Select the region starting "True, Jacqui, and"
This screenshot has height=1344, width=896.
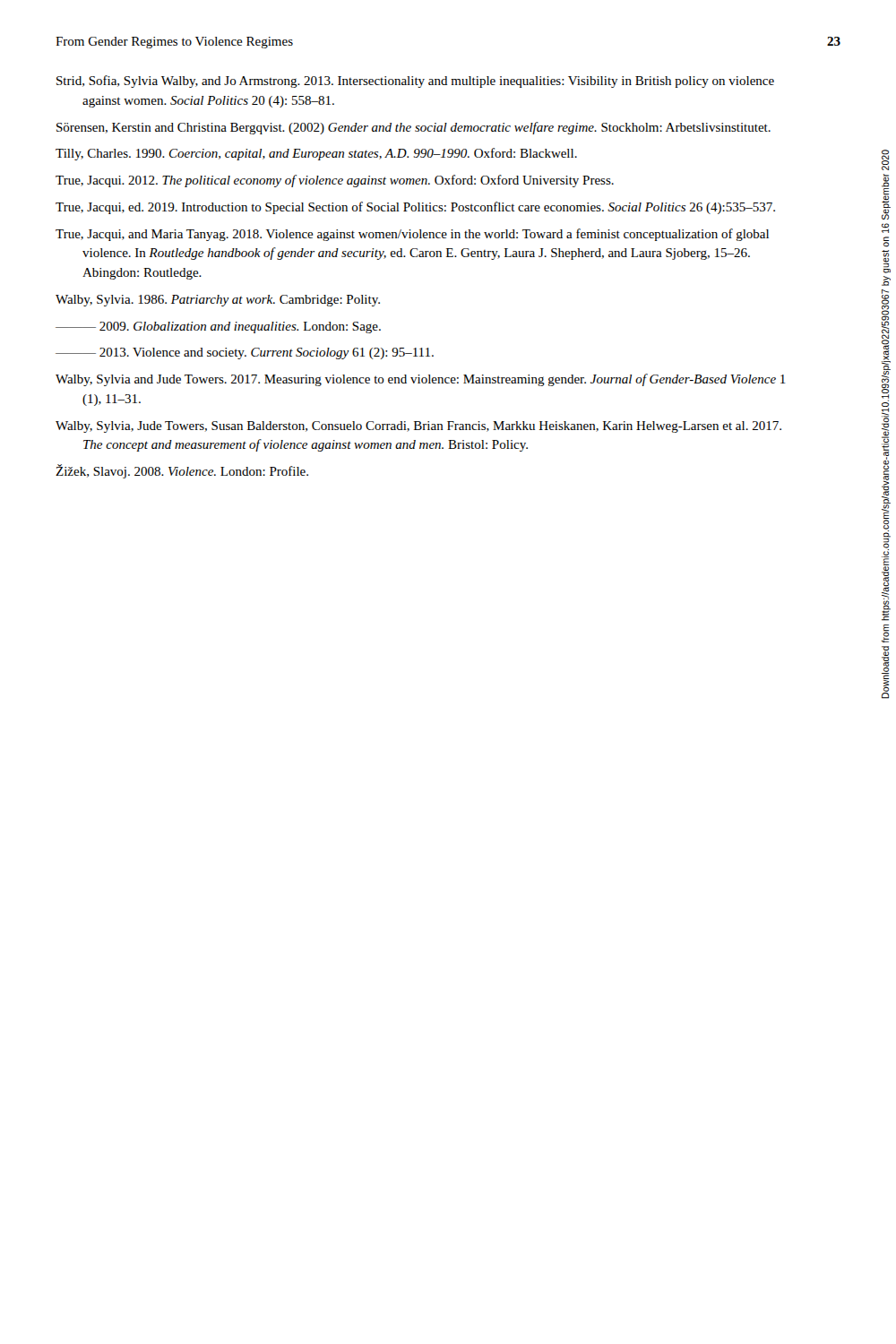click(412, 253)
